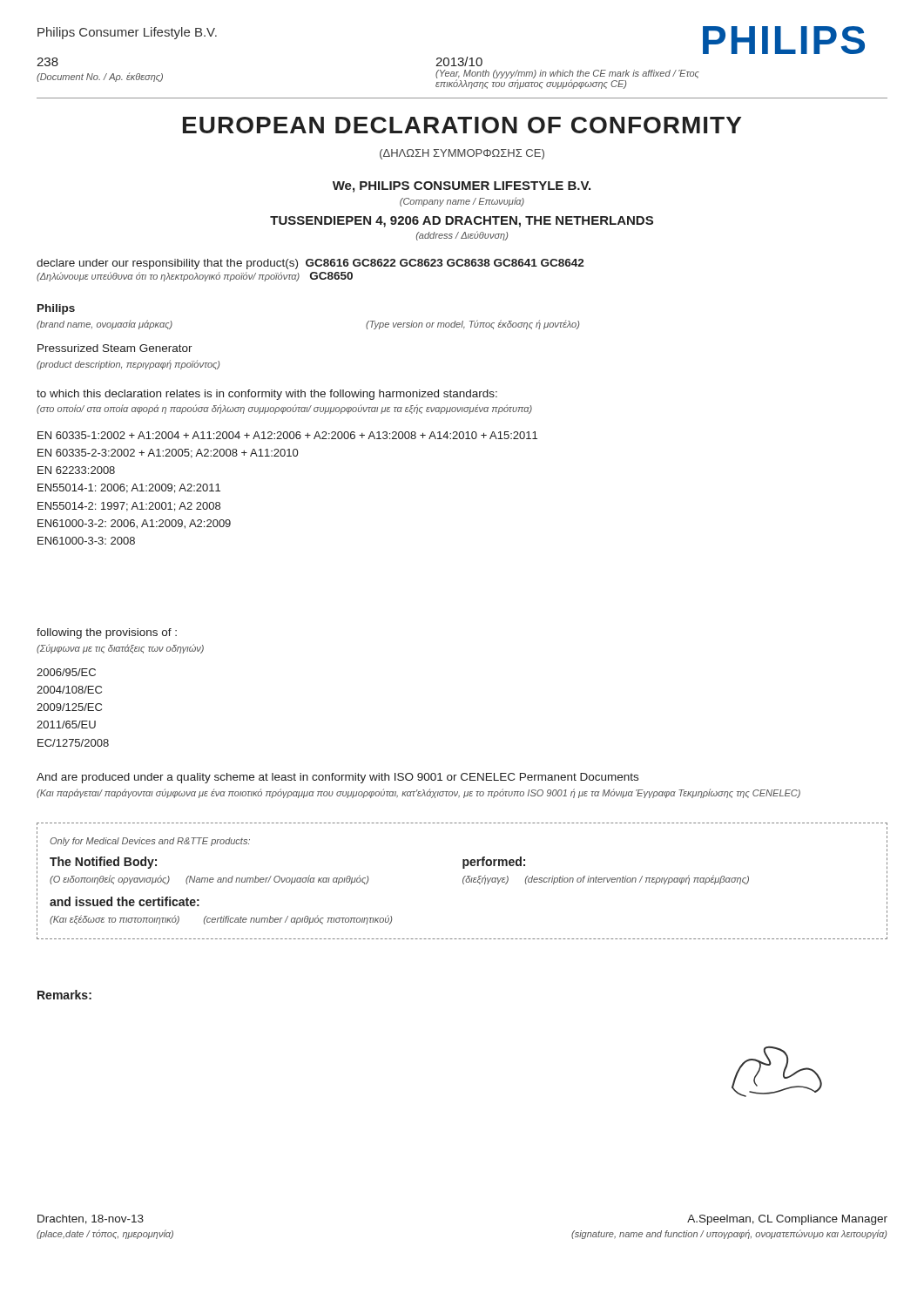This screenshot has width=924, height=1307.
Task: Point to the region starting "(Document No. / Αρ. έκθεσης)"
Action: coord(100,77)
